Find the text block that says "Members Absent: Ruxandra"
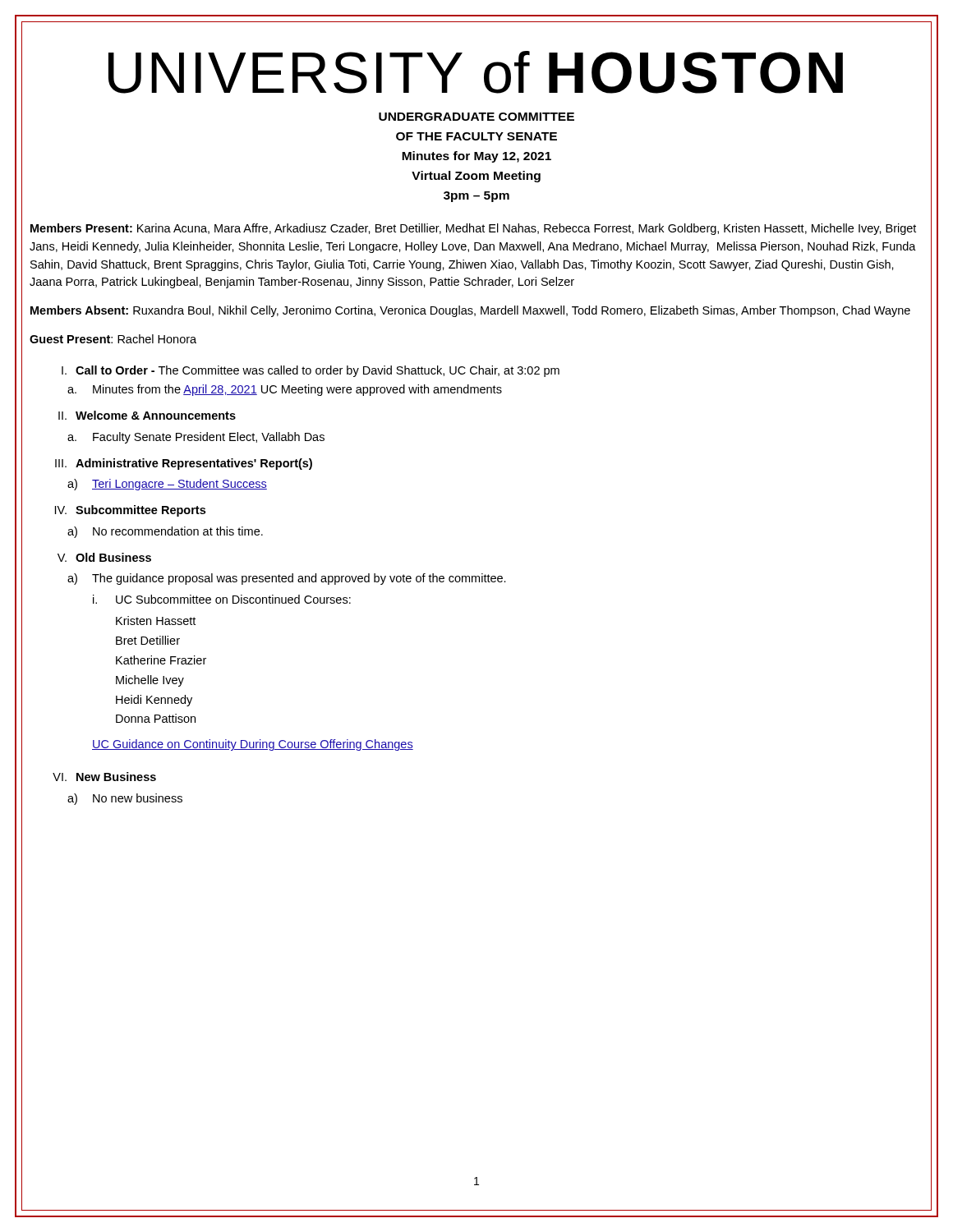This screenshot has width=953, height=1232. click(470, 311)
